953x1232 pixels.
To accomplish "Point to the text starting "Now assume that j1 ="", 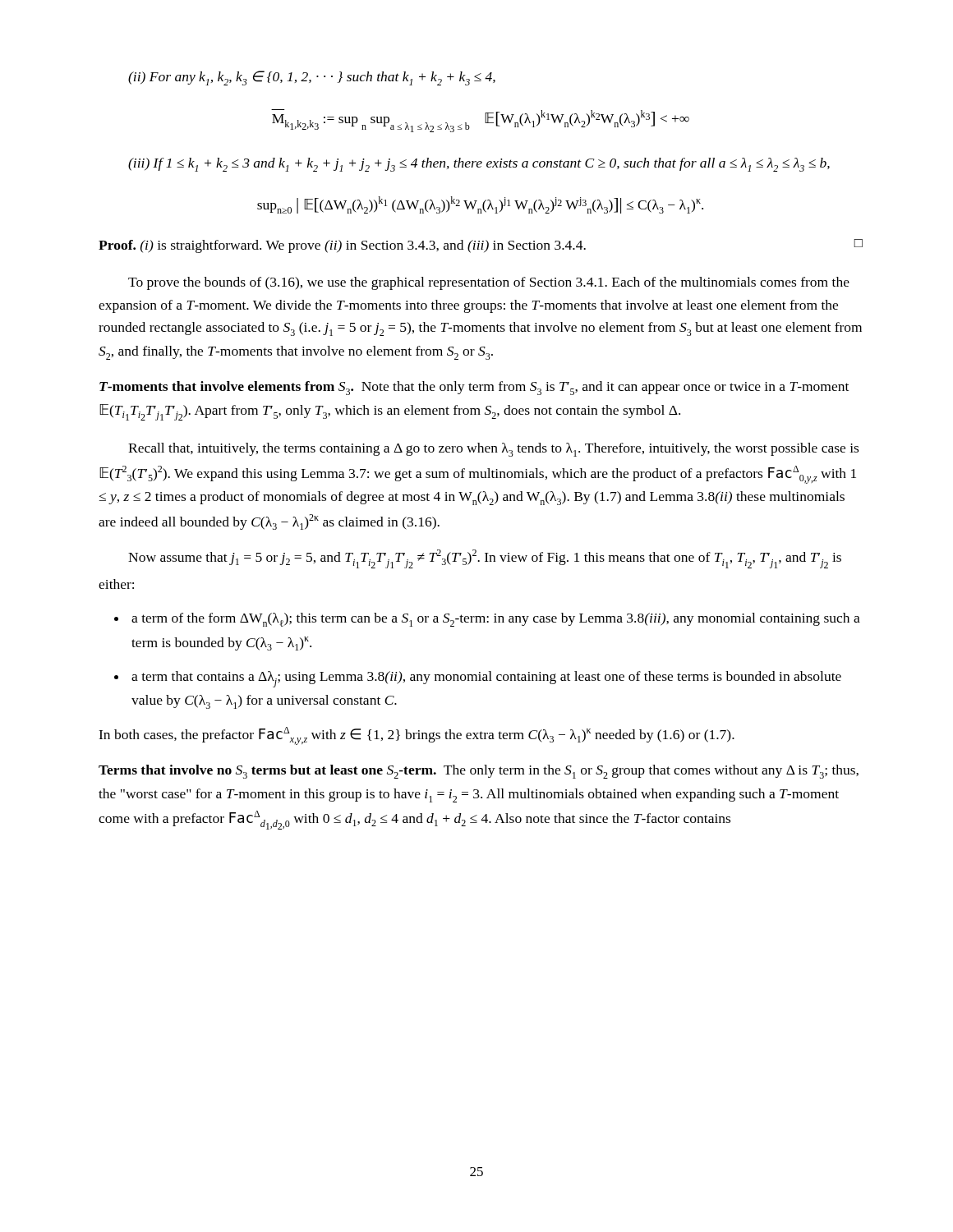I will 481,571.
